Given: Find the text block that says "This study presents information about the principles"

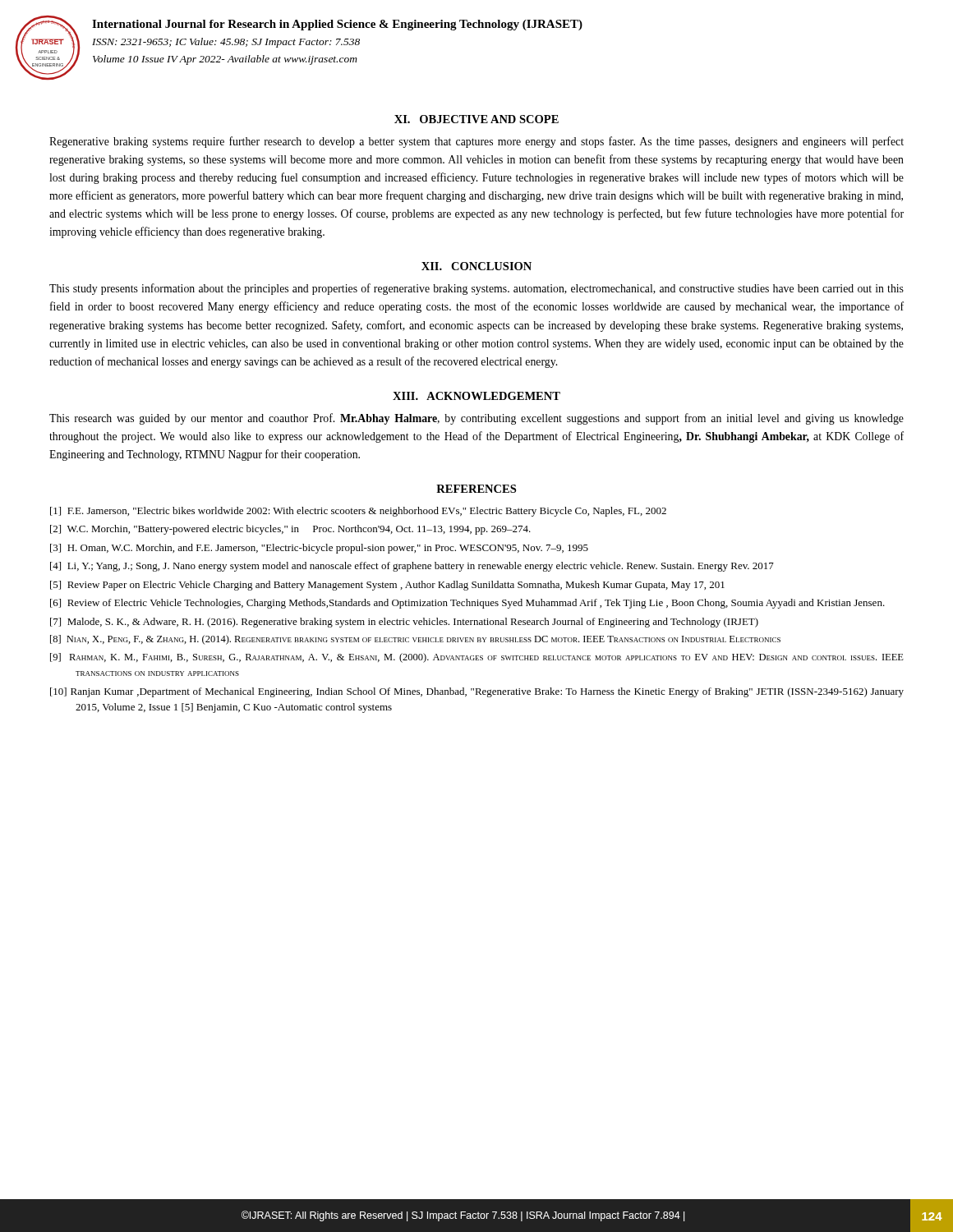Looking at the screenshot, I should [x=476, y=325].
